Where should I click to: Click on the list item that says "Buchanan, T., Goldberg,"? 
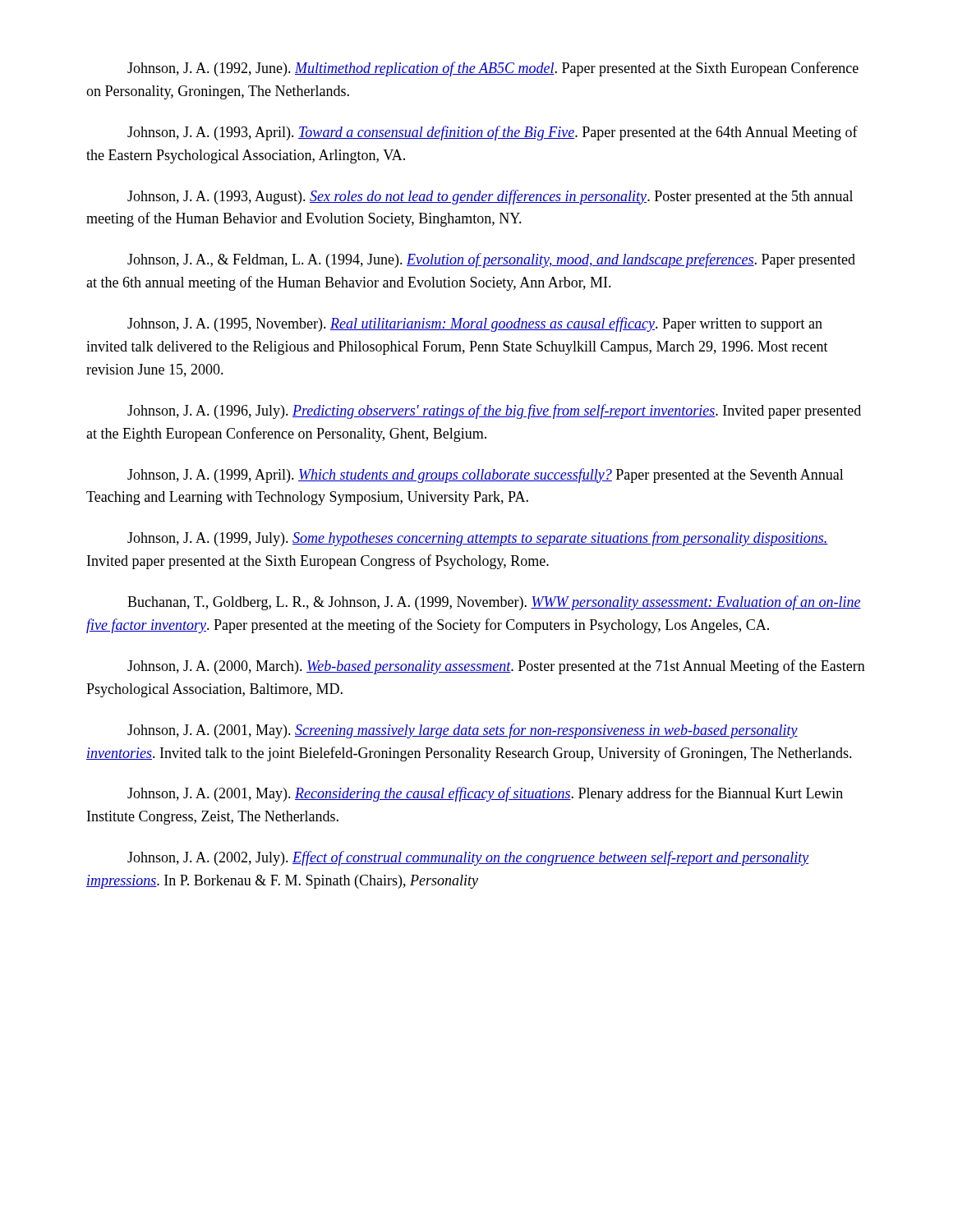coord(473,614)
